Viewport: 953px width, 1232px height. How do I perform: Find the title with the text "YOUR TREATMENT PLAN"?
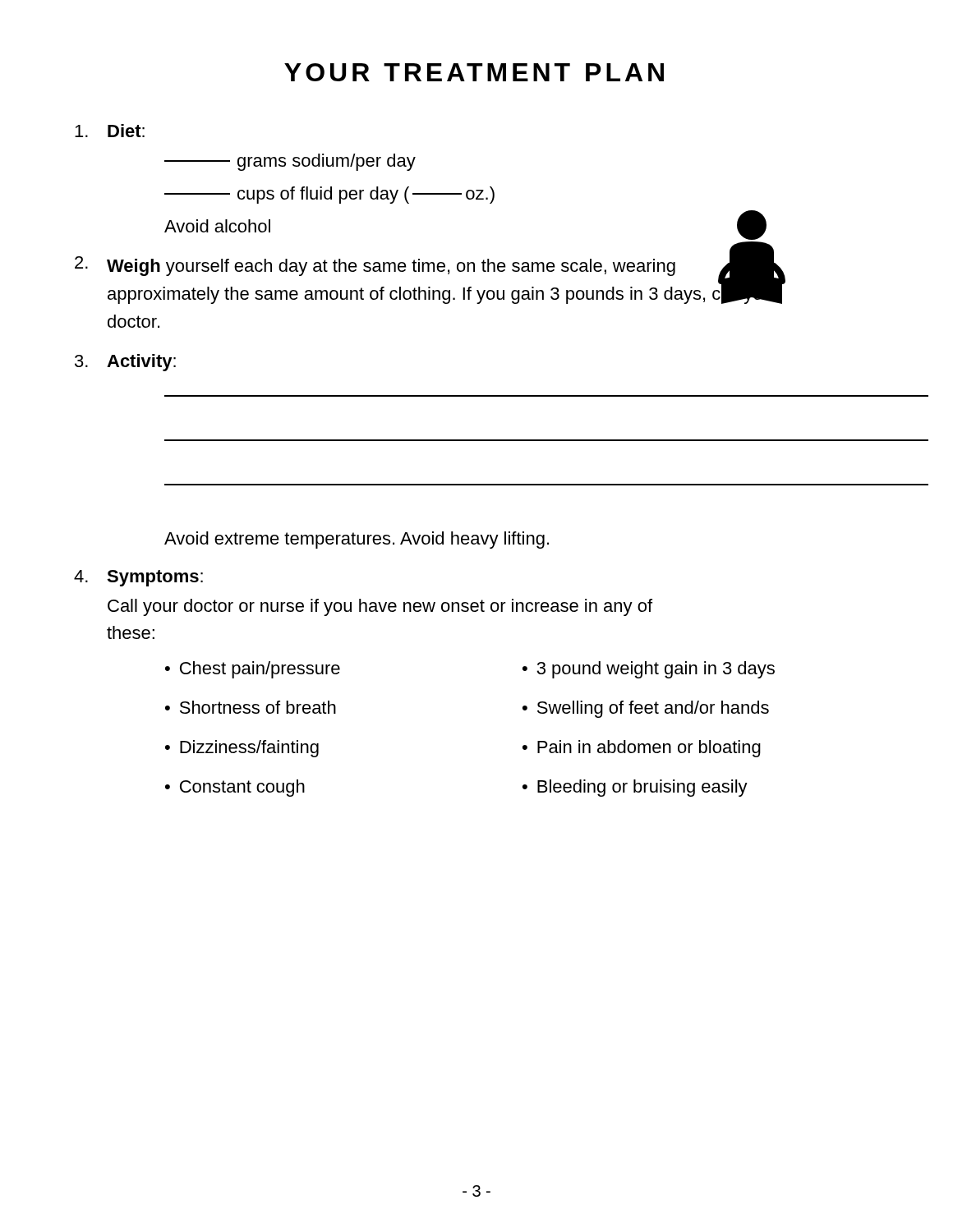coord(476,72)
